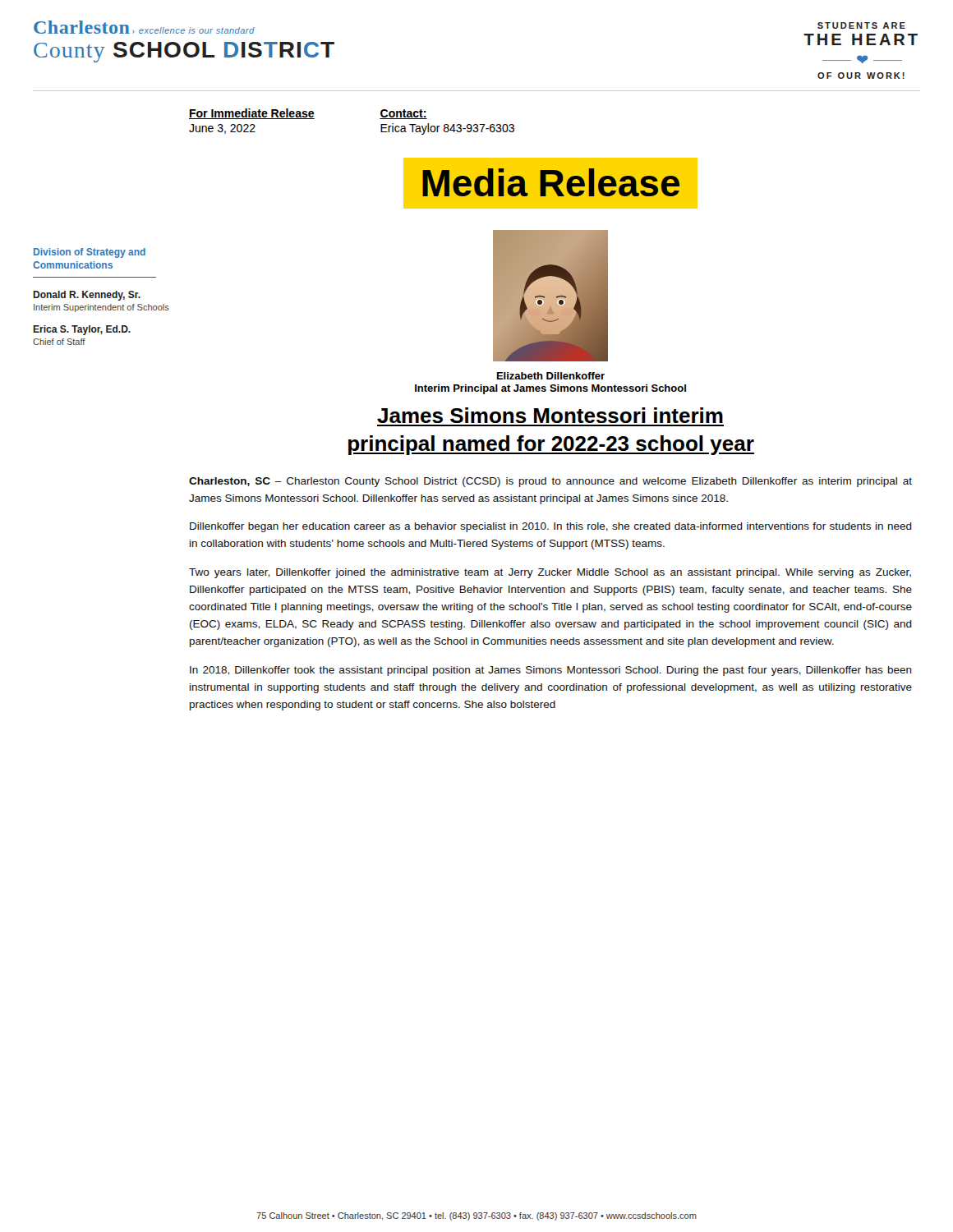Find the caption on this page that starts "Elizabeth Dillenkoffer Interim Principal"
Image resolution: width=953 pixels, height=1232 pixels.
tap(550, 382)
